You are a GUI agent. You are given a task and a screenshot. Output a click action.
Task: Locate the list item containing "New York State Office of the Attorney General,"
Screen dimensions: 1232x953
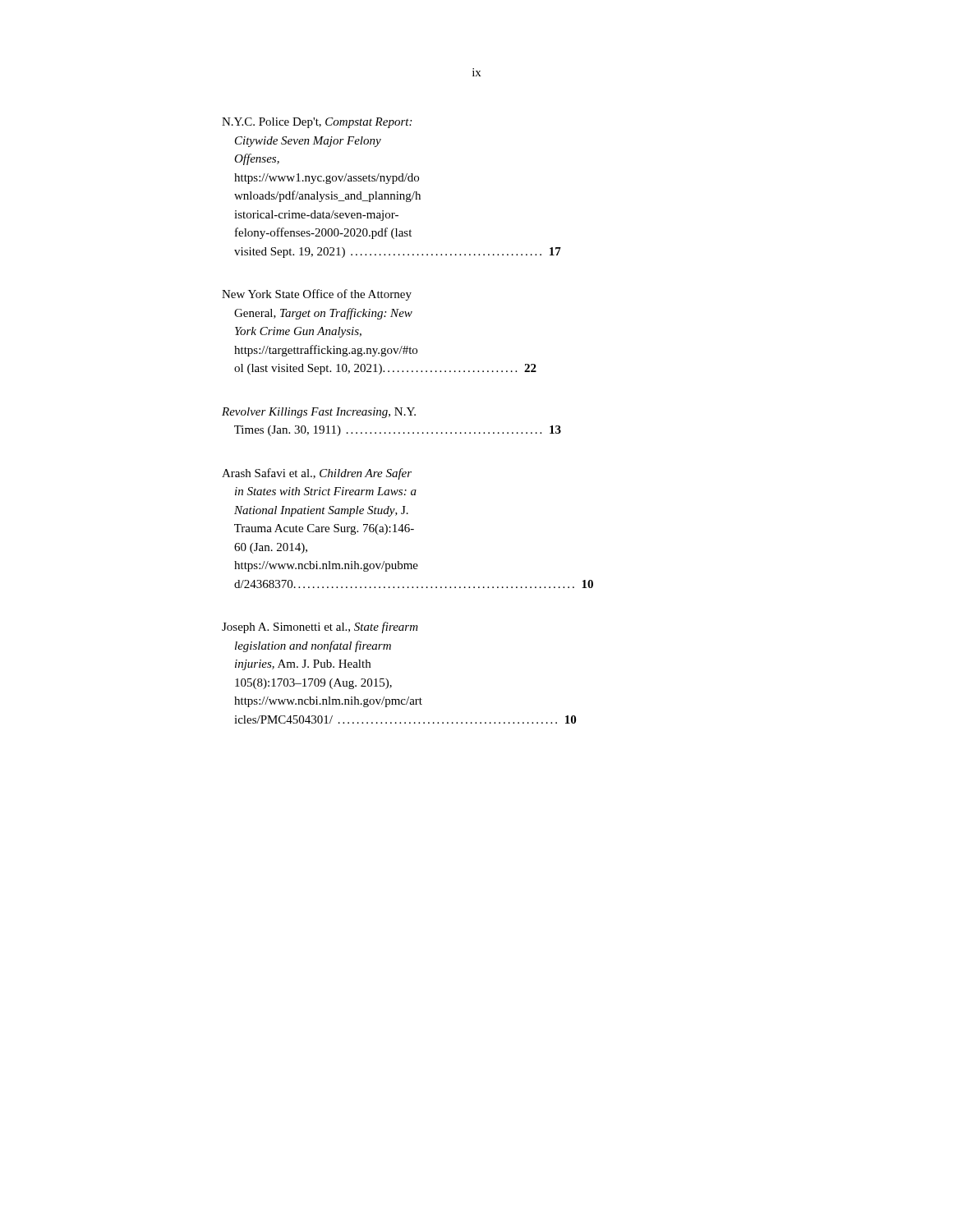click(317, 295)
